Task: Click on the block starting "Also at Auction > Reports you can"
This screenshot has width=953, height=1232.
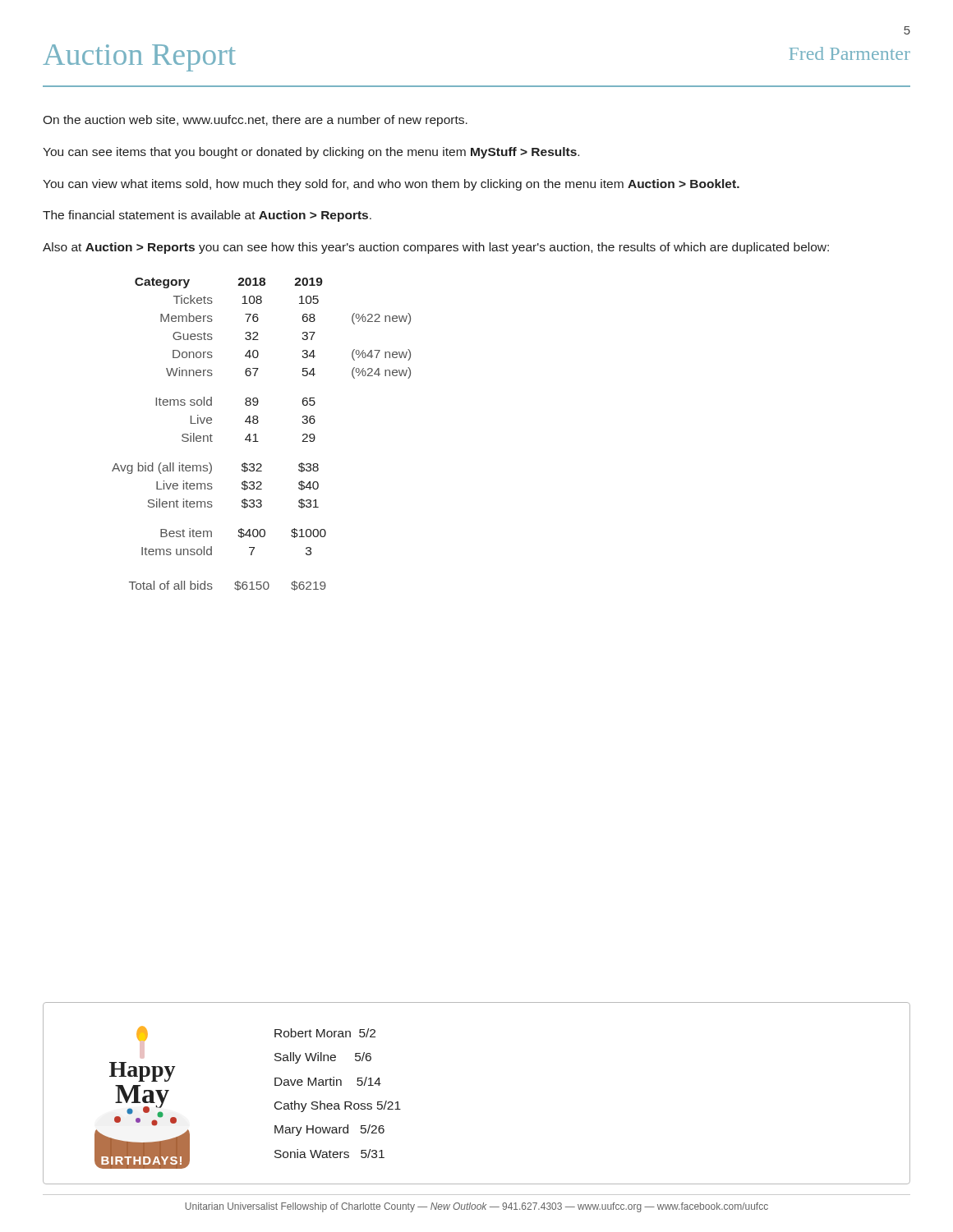Action: coord(476,248)
